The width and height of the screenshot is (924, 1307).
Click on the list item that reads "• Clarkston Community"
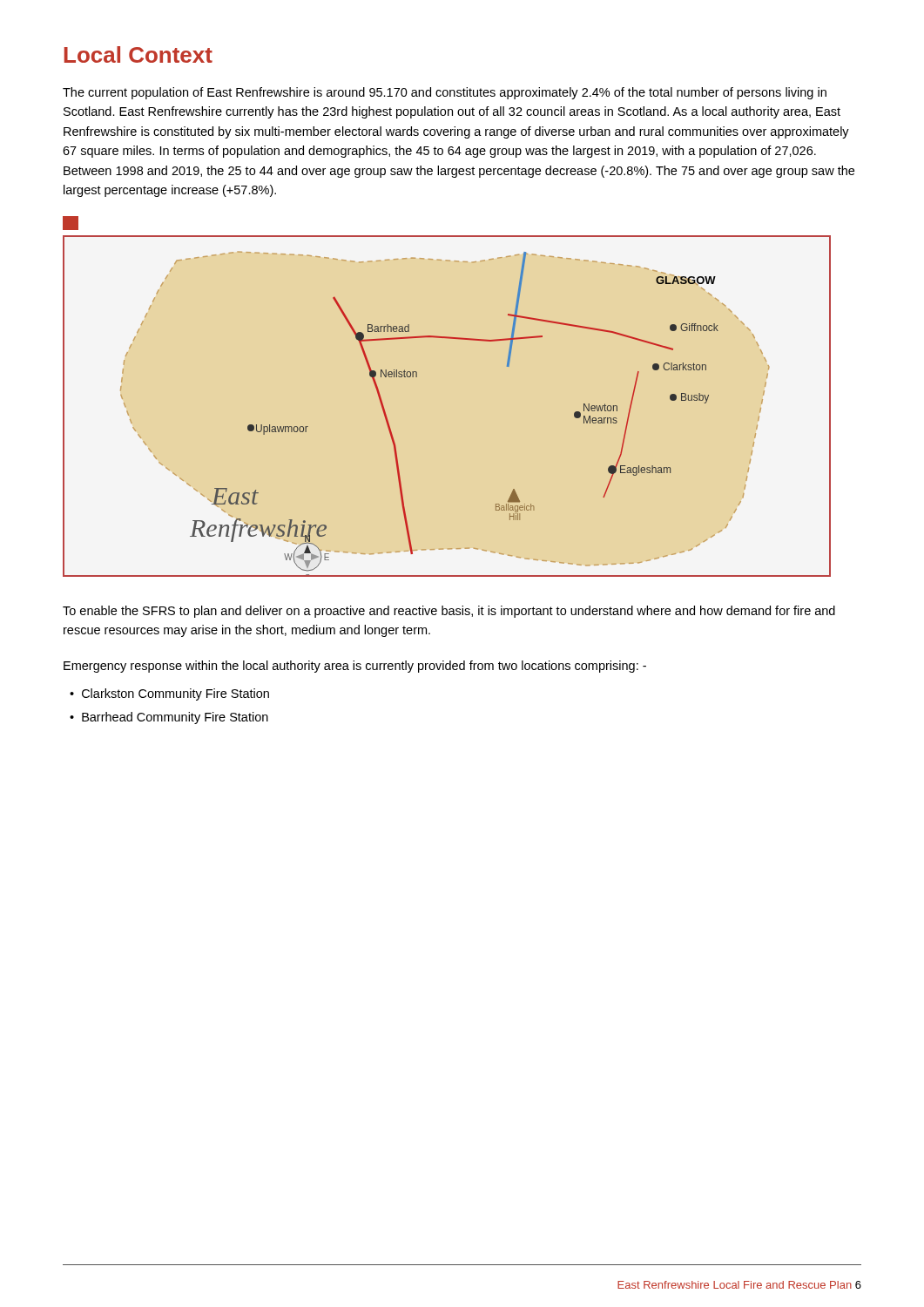[x=170, y=694]
